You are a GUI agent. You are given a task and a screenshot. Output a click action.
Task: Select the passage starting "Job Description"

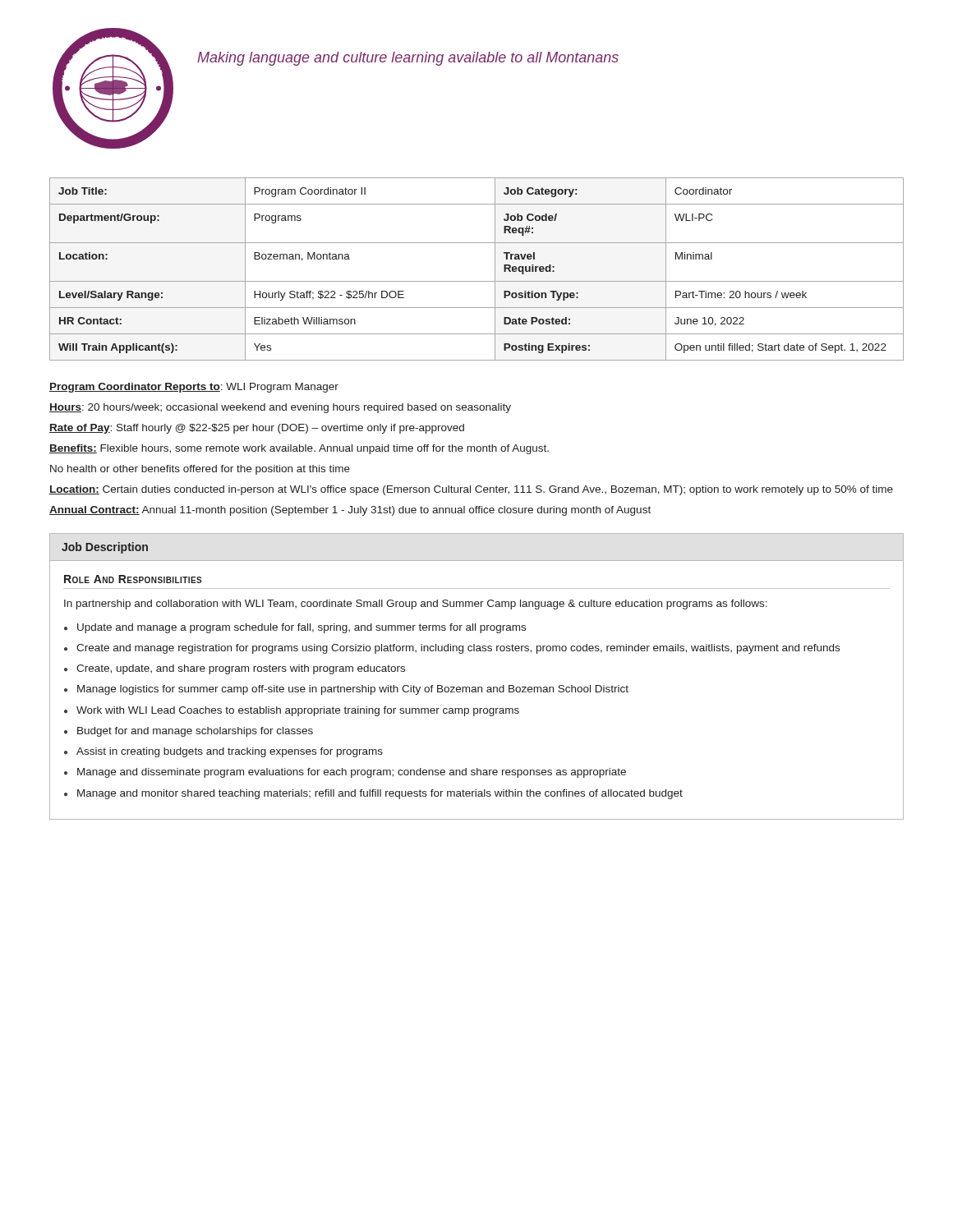105,547
